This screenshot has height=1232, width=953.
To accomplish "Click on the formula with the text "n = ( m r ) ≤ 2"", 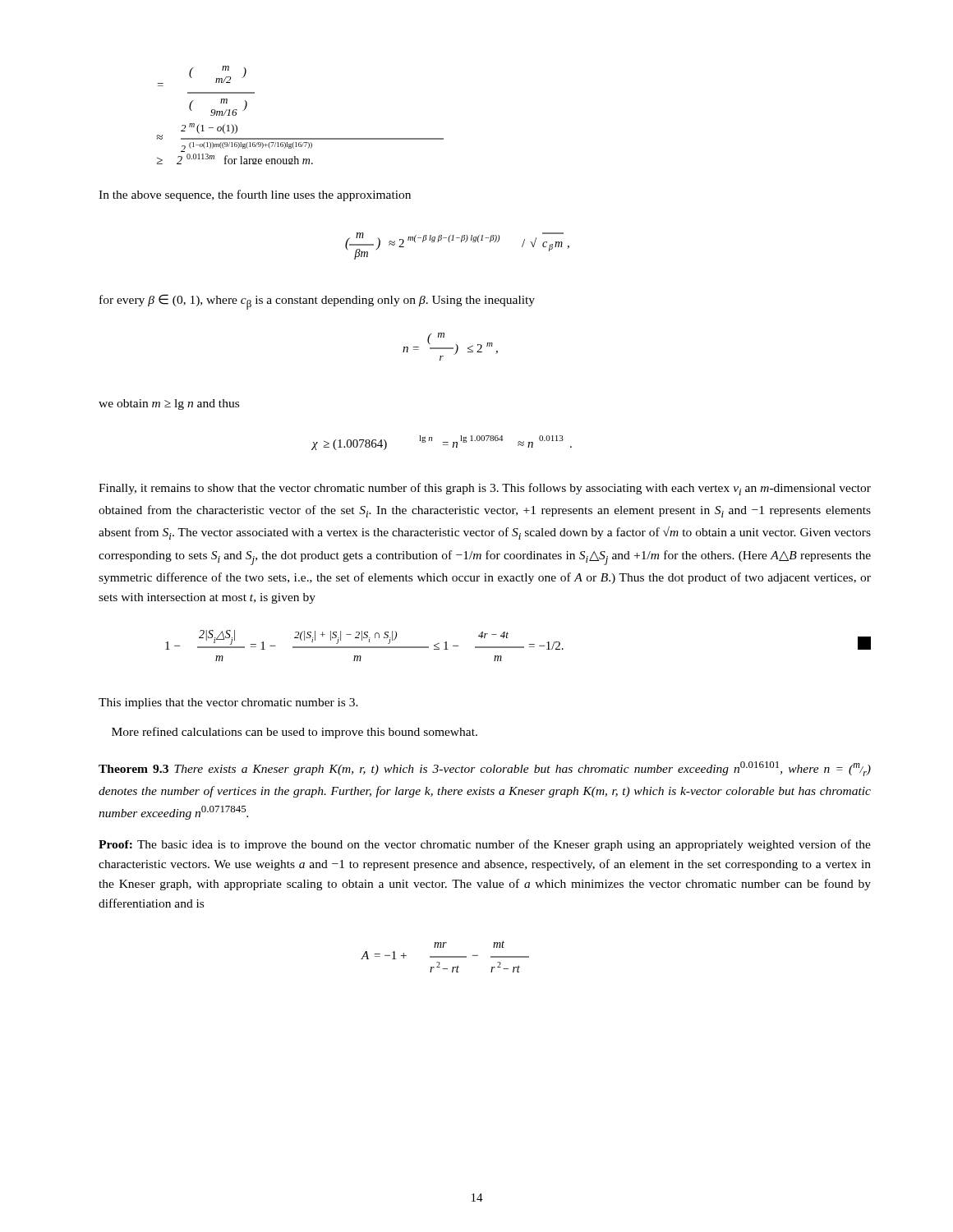I will (x=485, y=350).
